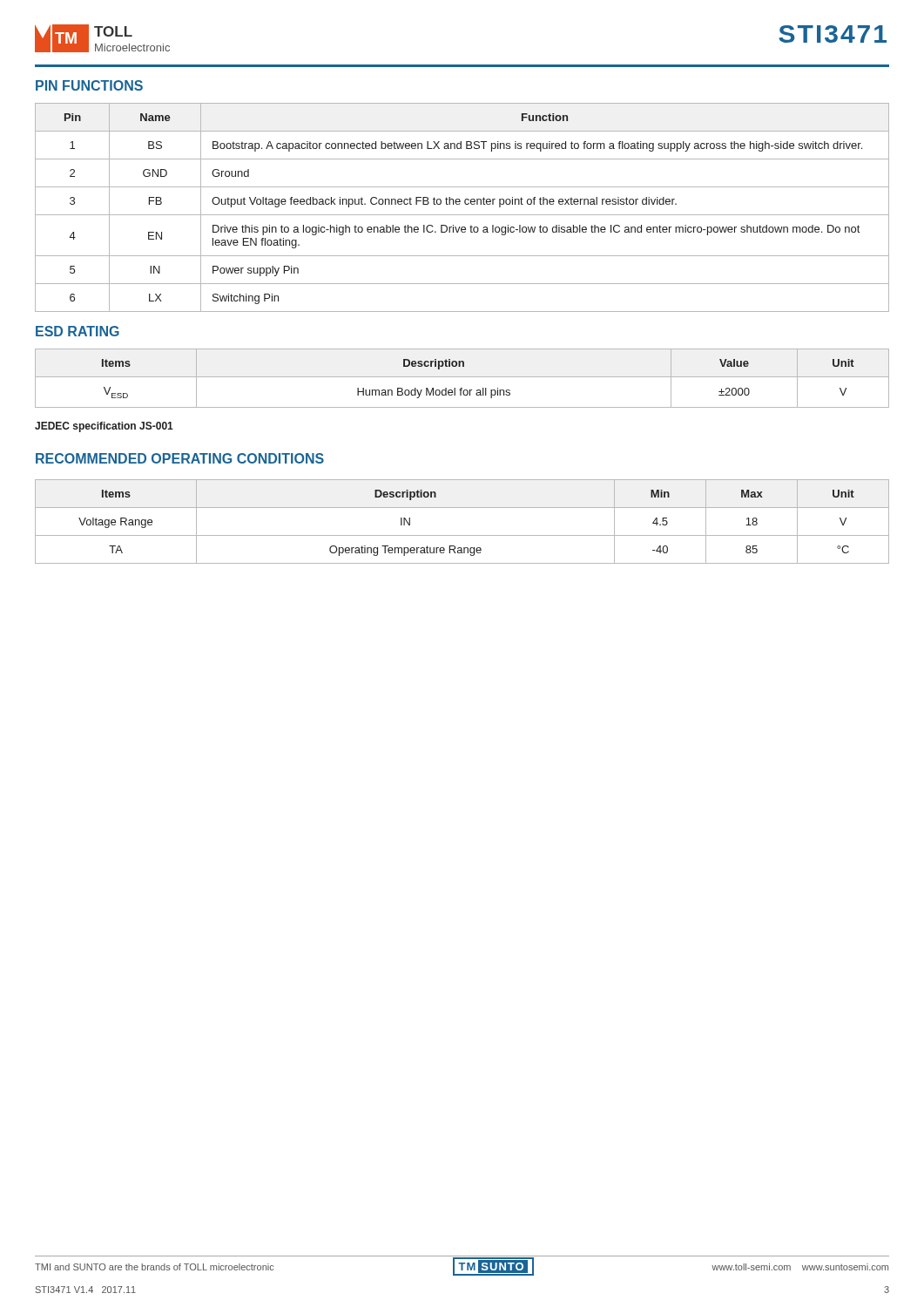Screen dimensions: 1307x924
Task: Click on the table containing "Bootstrap. A capacitor"
Action: [x=462, y=207]
